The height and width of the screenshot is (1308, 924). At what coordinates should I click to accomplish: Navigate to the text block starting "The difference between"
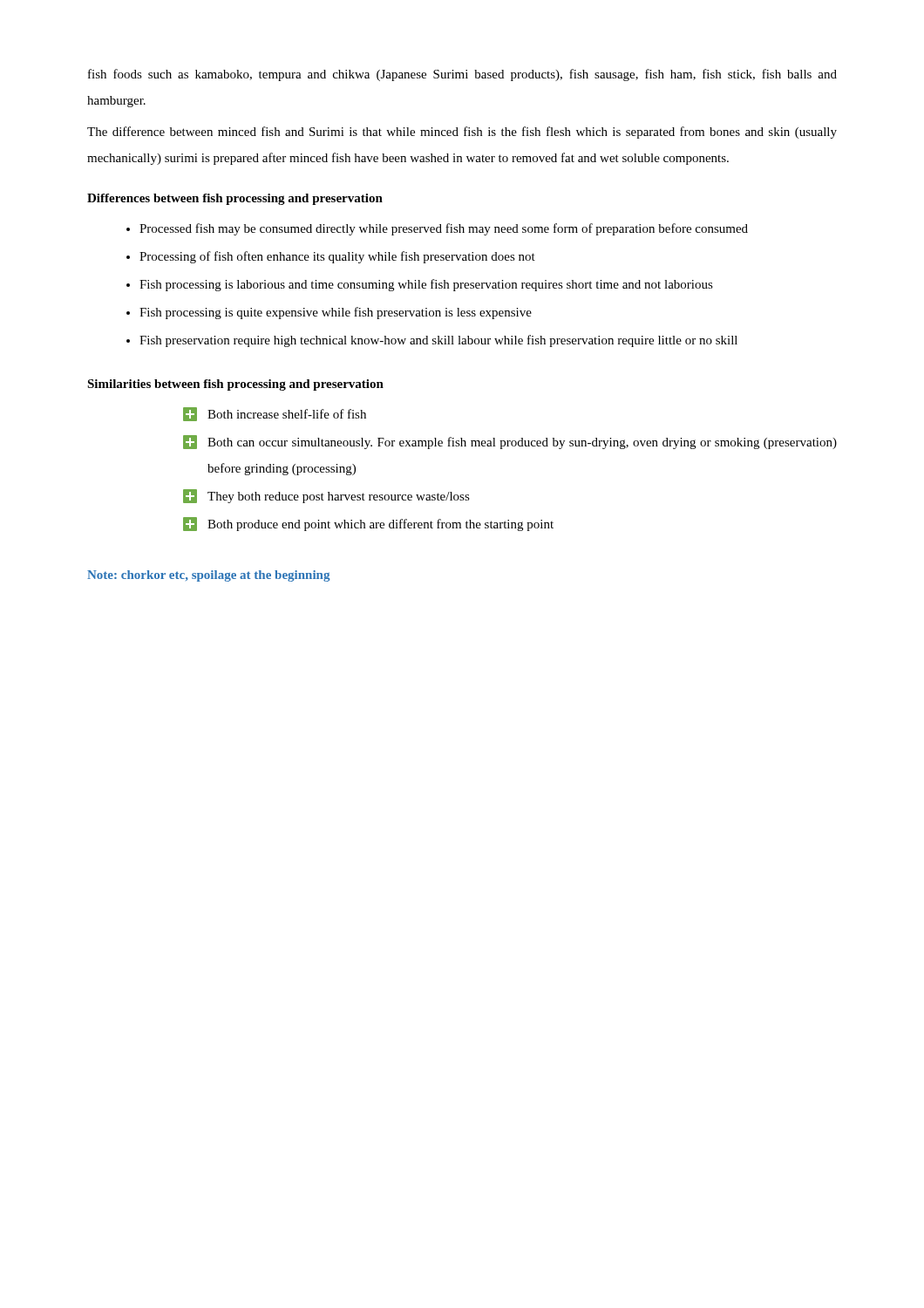point(462,145)
